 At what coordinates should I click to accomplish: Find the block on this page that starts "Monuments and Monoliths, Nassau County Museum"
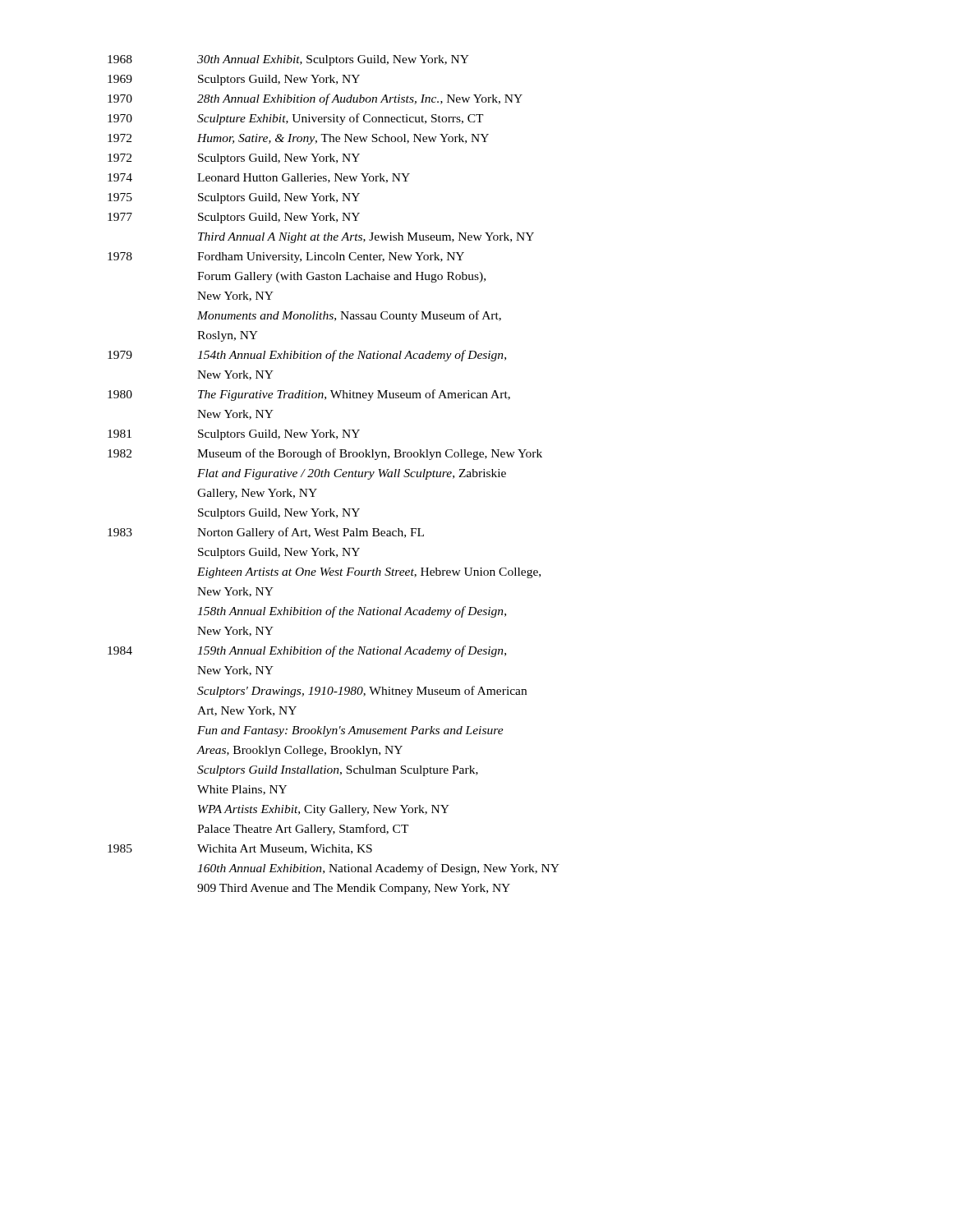click(489, 325)
